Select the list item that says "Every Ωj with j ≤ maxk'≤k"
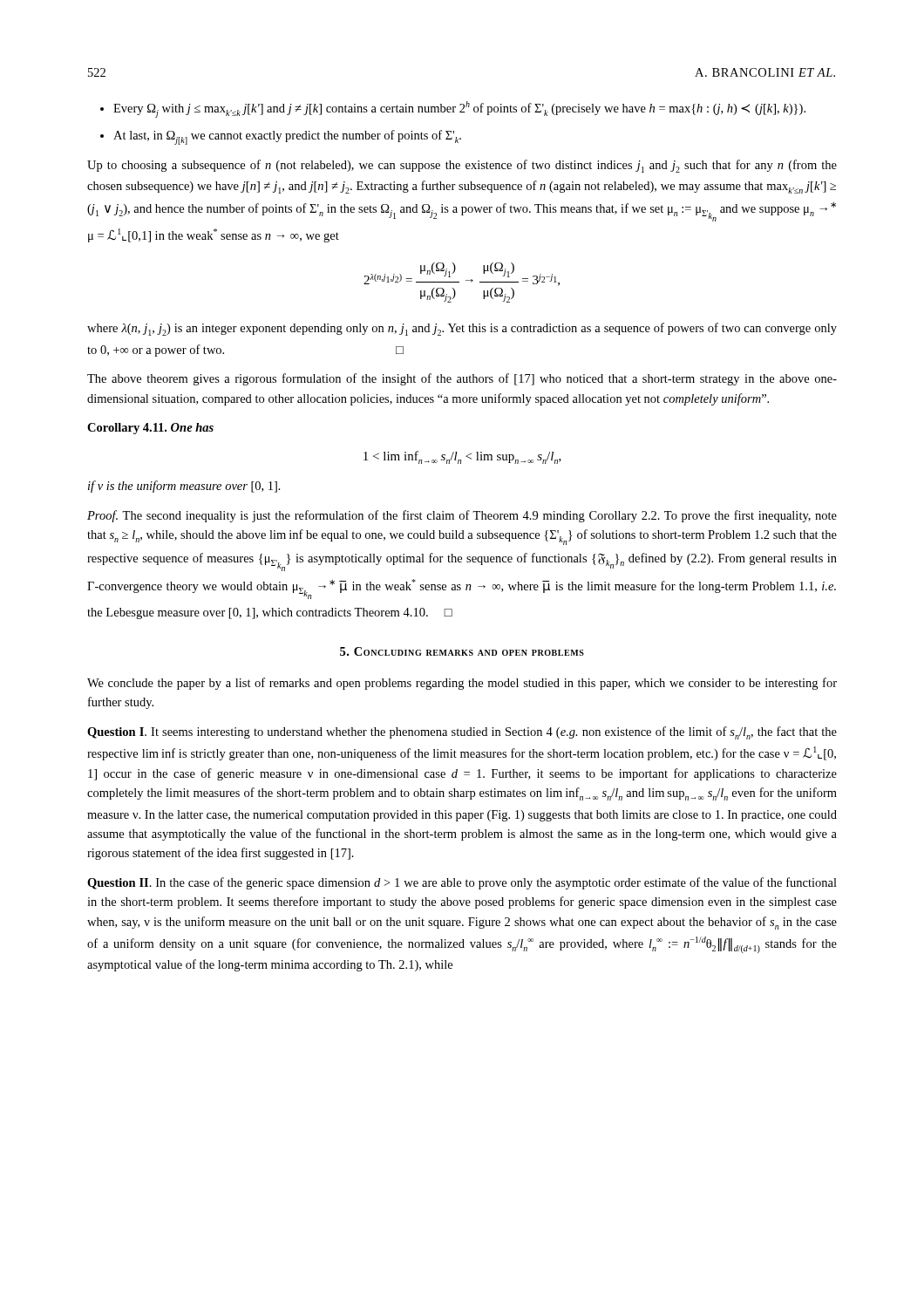 click(460, 109)
